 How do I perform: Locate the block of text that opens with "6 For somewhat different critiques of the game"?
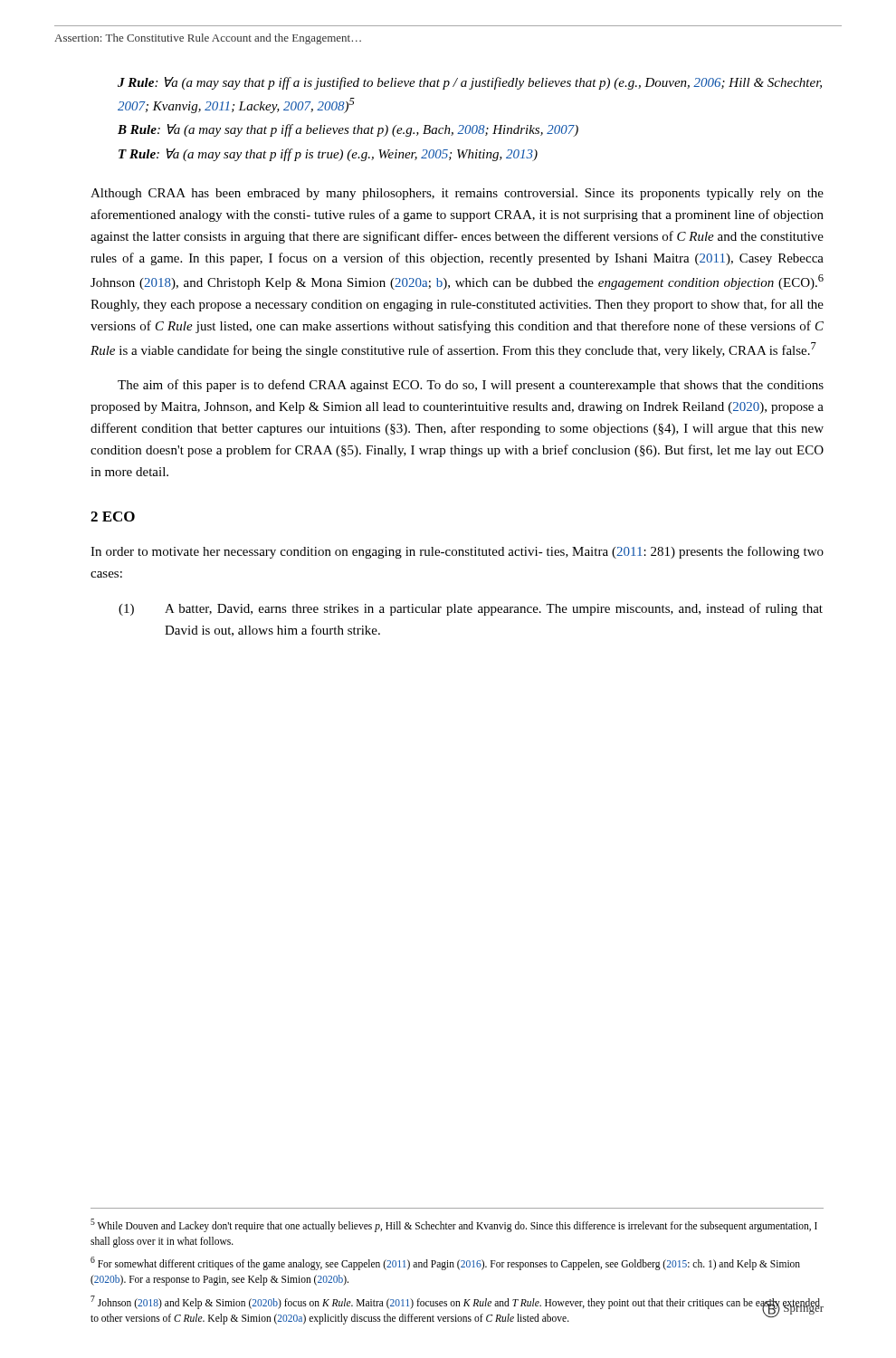click(x=445, y=1270)
